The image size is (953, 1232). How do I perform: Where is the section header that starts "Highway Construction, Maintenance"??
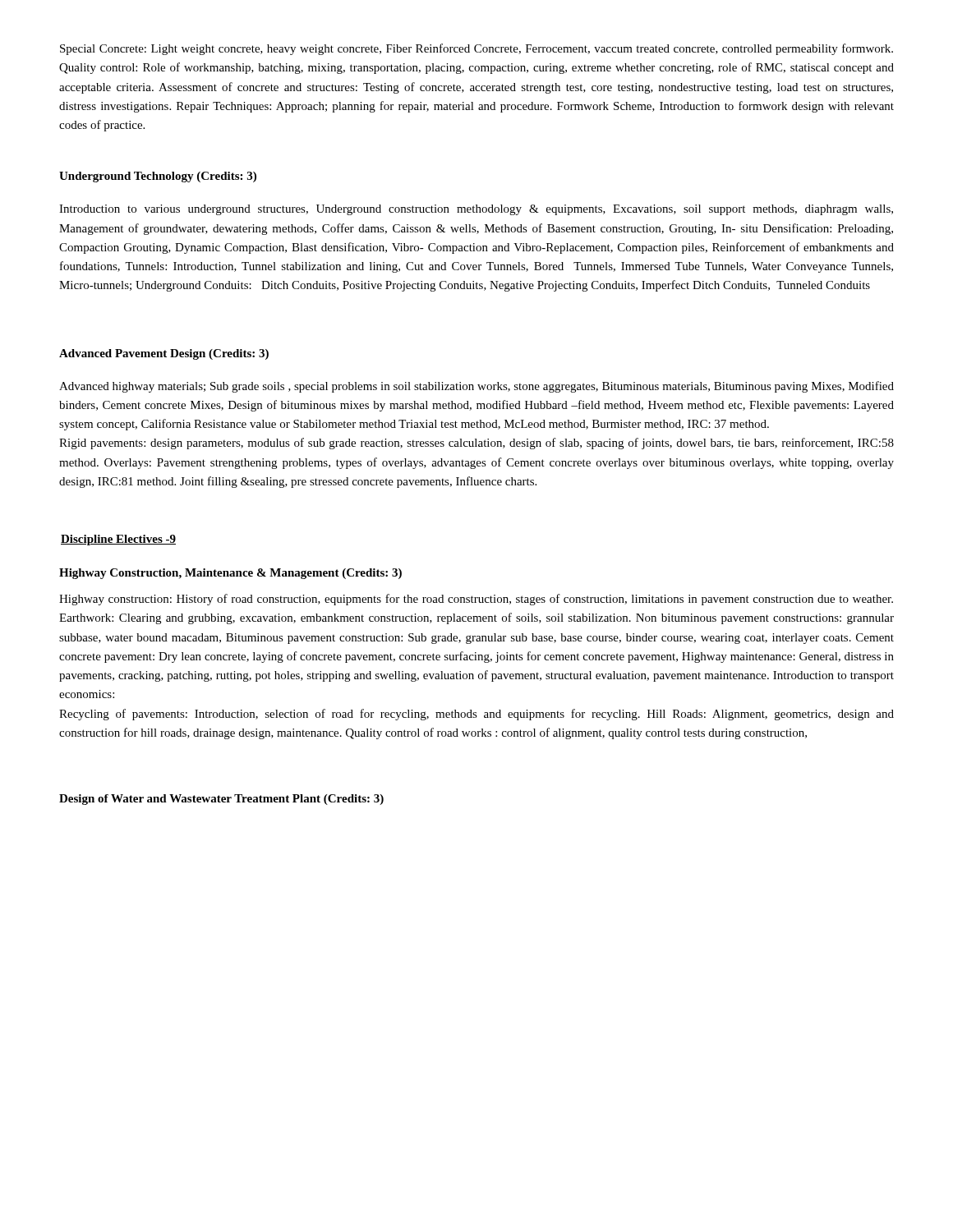click(231, 572)
